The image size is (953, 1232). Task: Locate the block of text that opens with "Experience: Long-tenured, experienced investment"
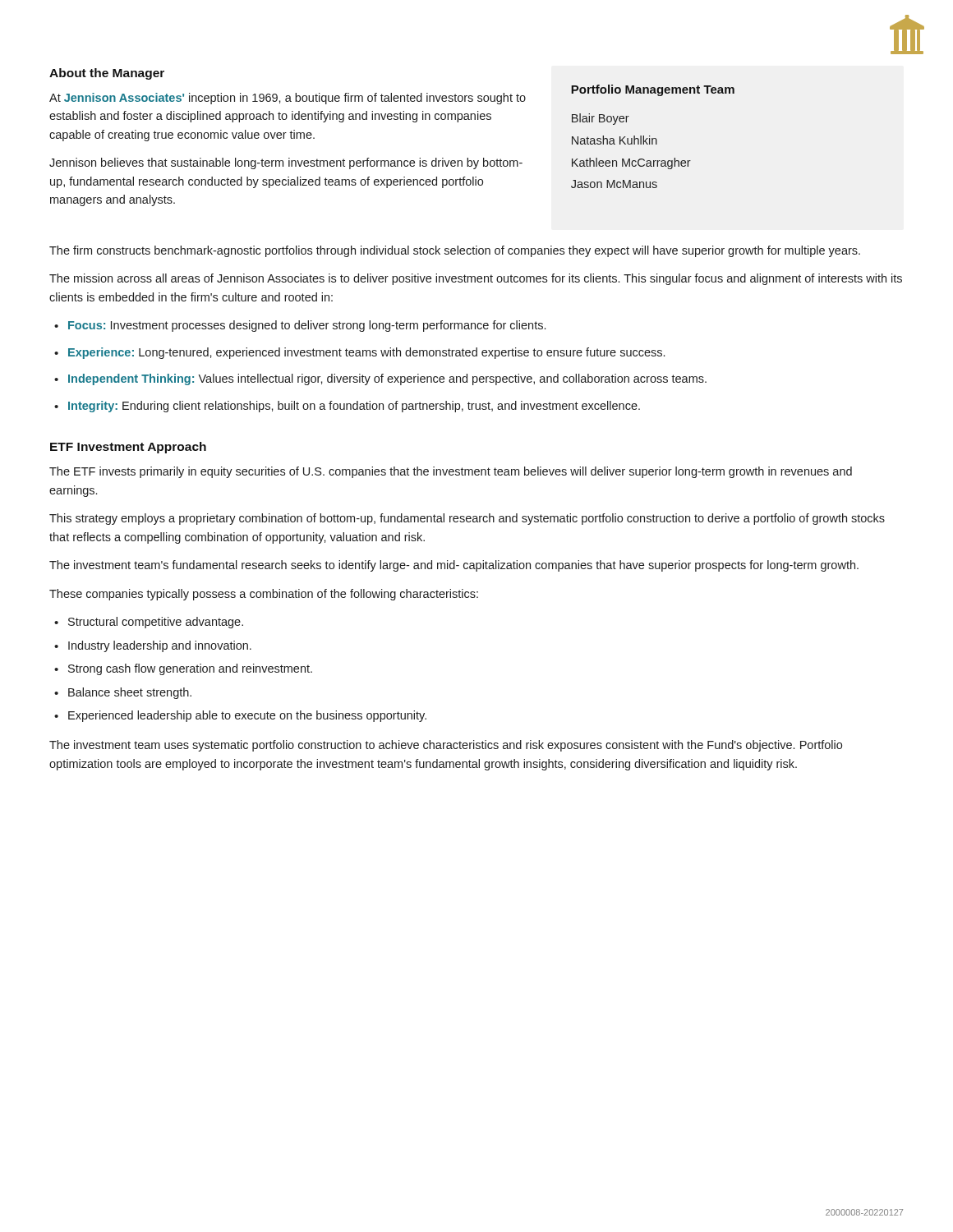coord(367,352)
